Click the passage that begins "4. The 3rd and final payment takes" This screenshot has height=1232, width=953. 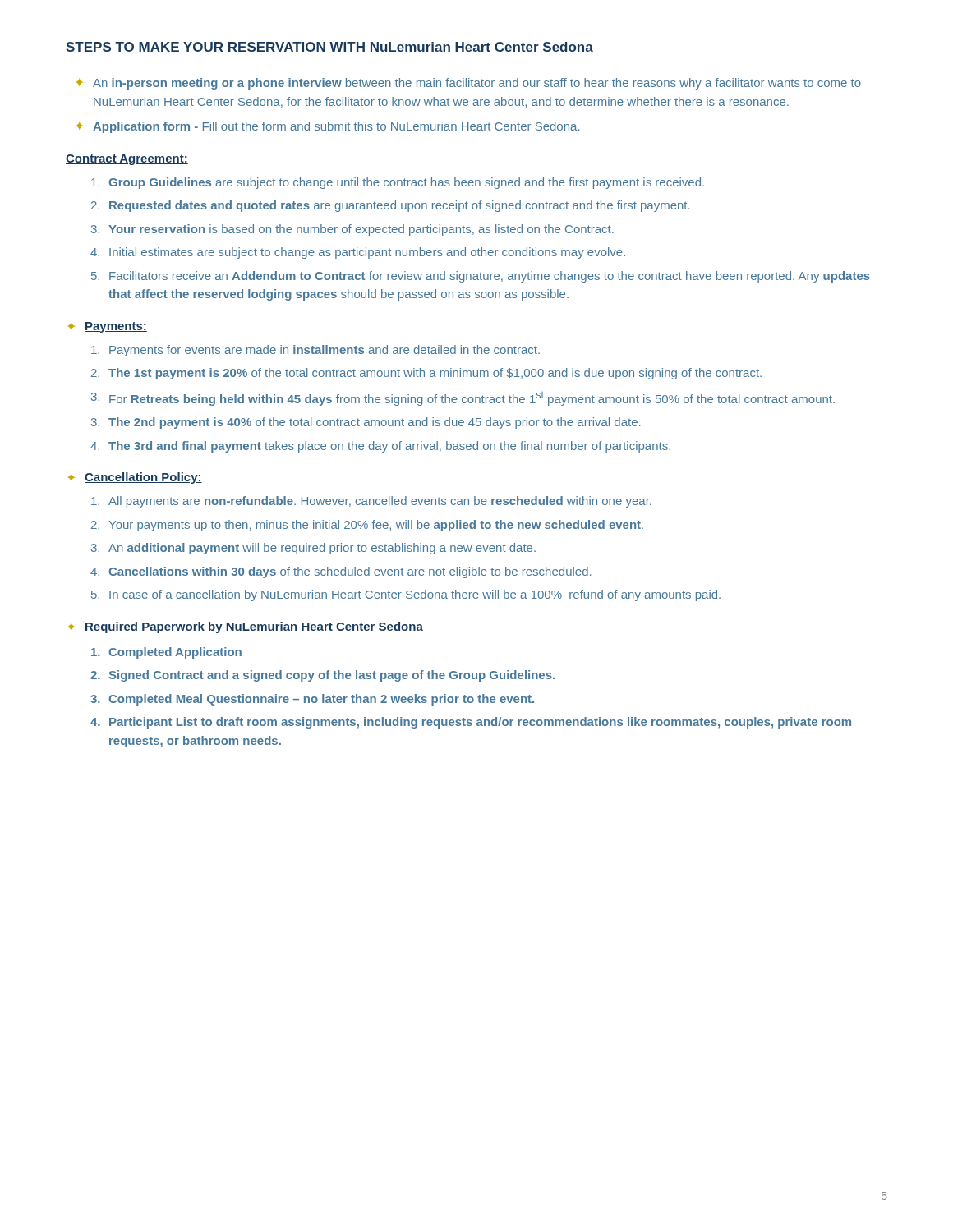(489, 446)
